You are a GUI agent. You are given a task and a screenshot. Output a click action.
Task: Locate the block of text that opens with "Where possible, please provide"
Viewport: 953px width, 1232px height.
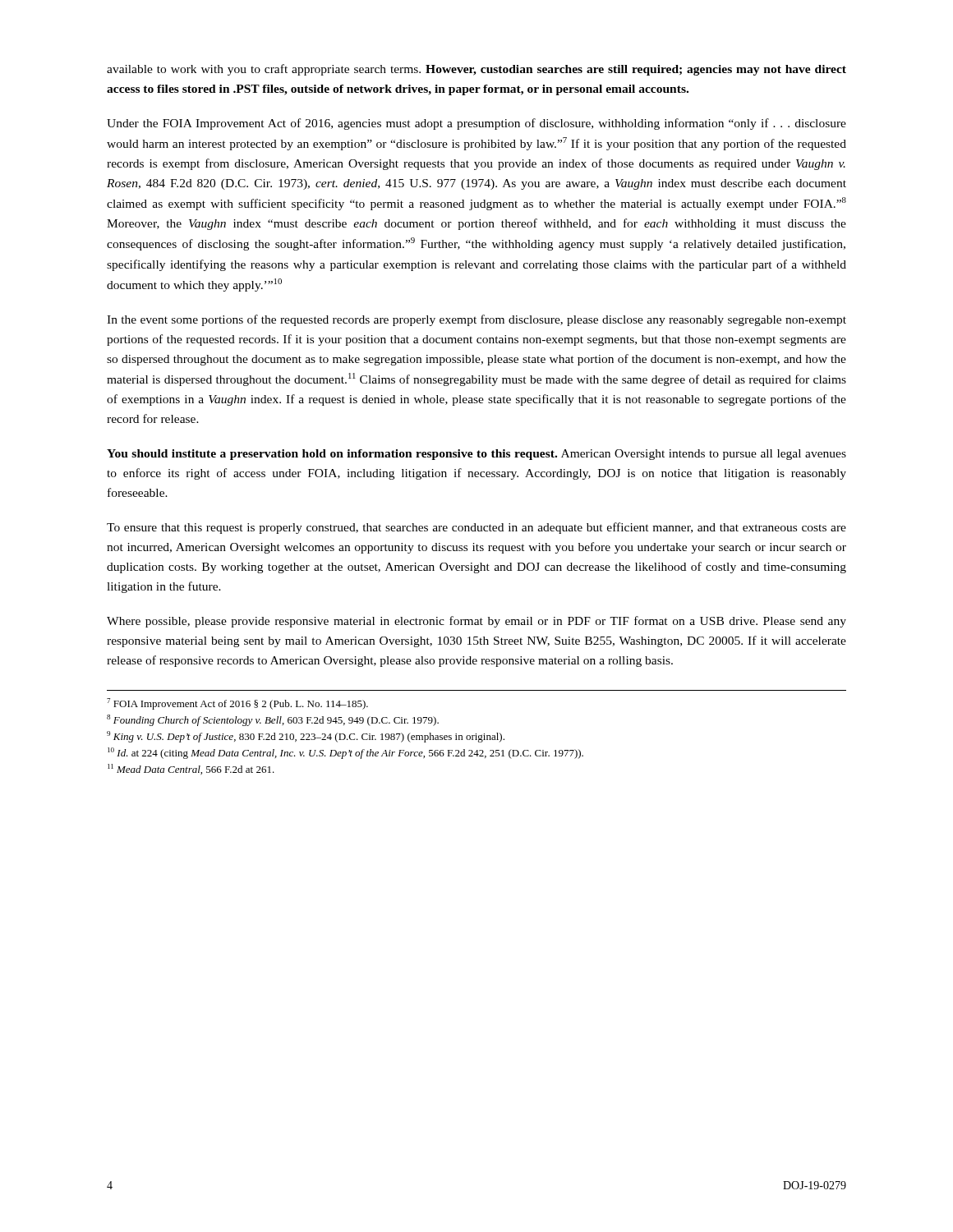coord(476,640)
